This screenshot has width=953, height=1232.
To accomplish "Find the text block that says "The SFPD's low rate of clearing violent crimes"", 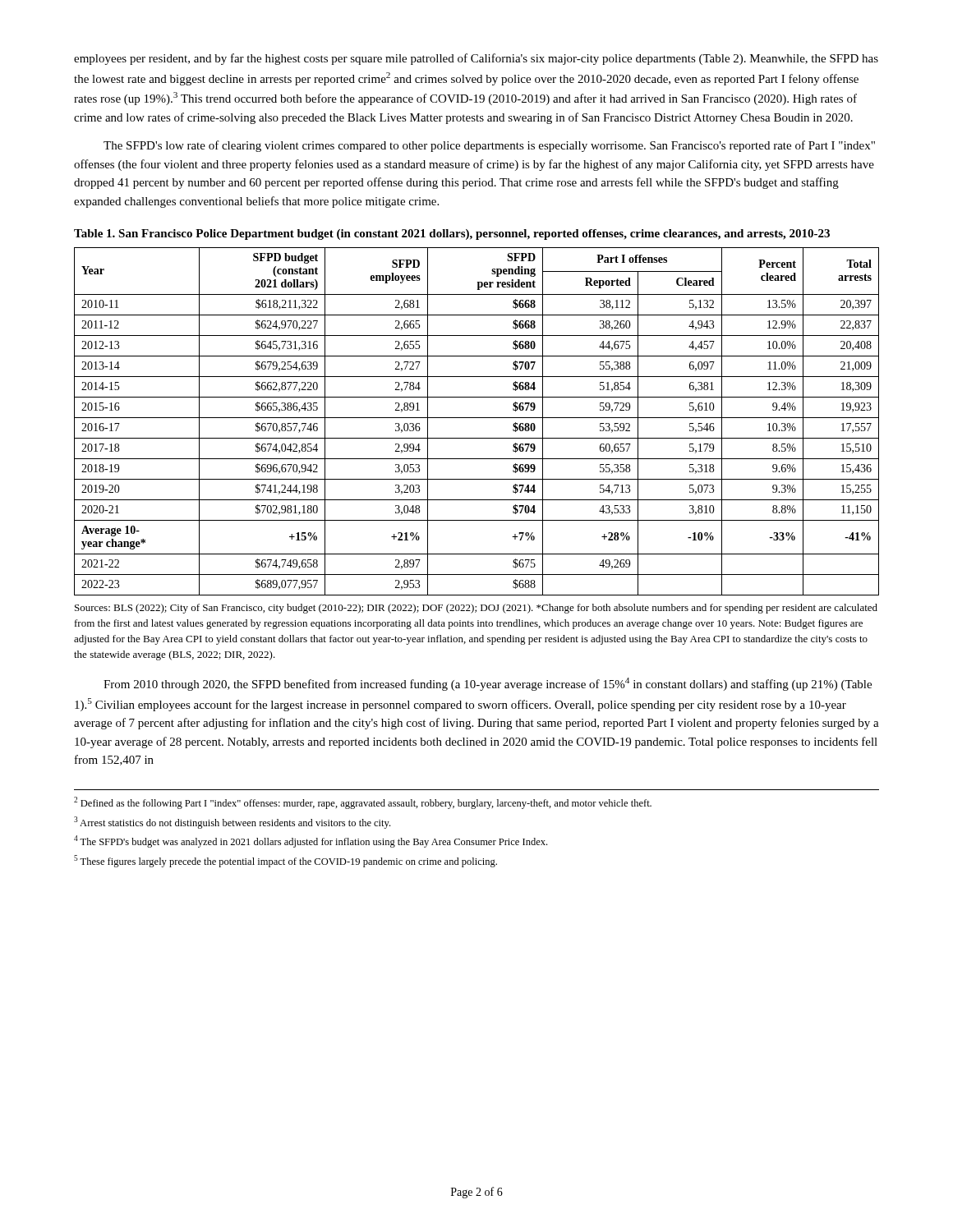I will coord(476,173).
